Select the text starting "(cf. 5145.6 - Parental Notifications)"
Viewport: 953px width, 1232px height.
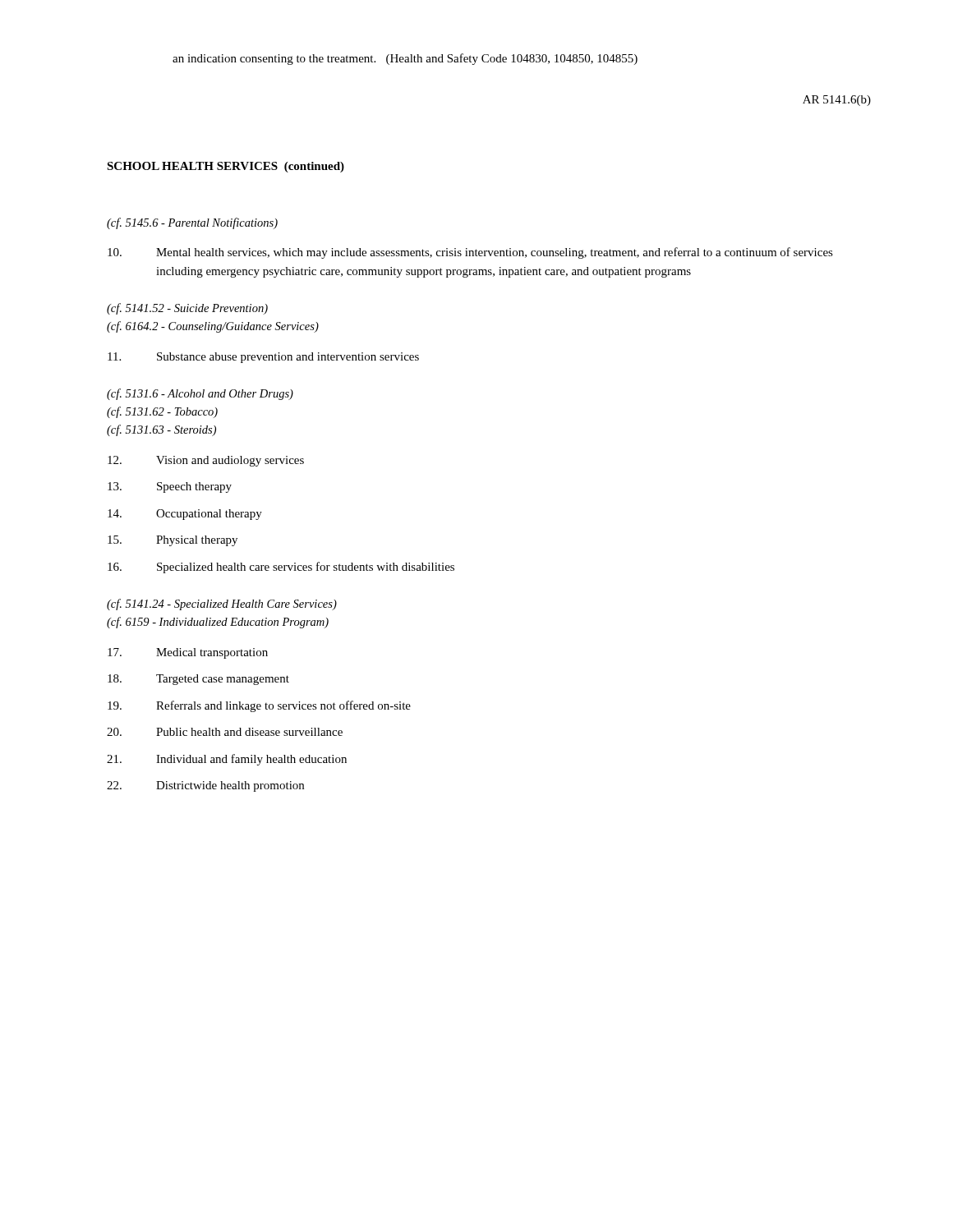point(192,222)
